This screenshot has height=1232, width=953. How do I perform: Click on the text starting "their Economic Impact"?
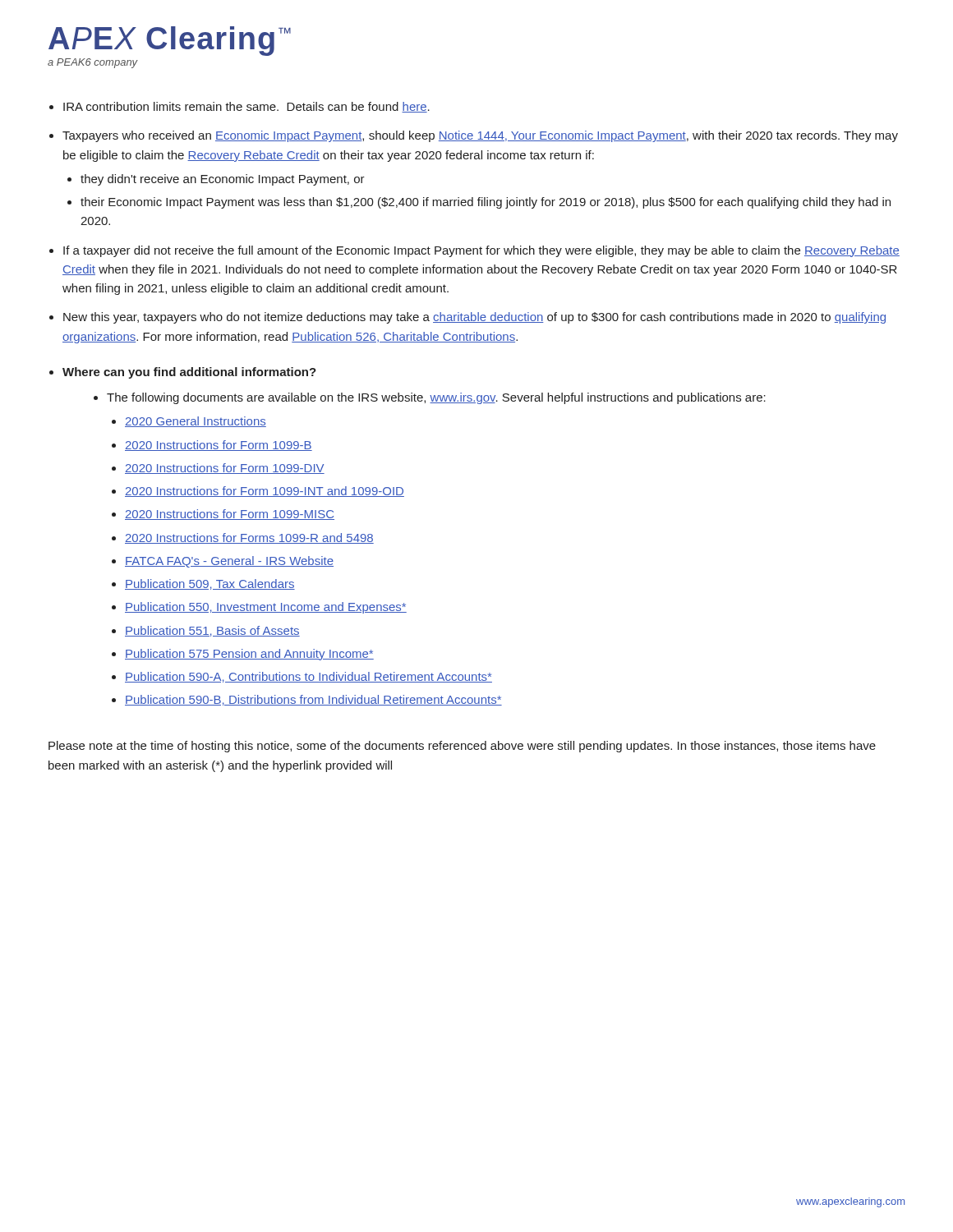pos(486,211)
